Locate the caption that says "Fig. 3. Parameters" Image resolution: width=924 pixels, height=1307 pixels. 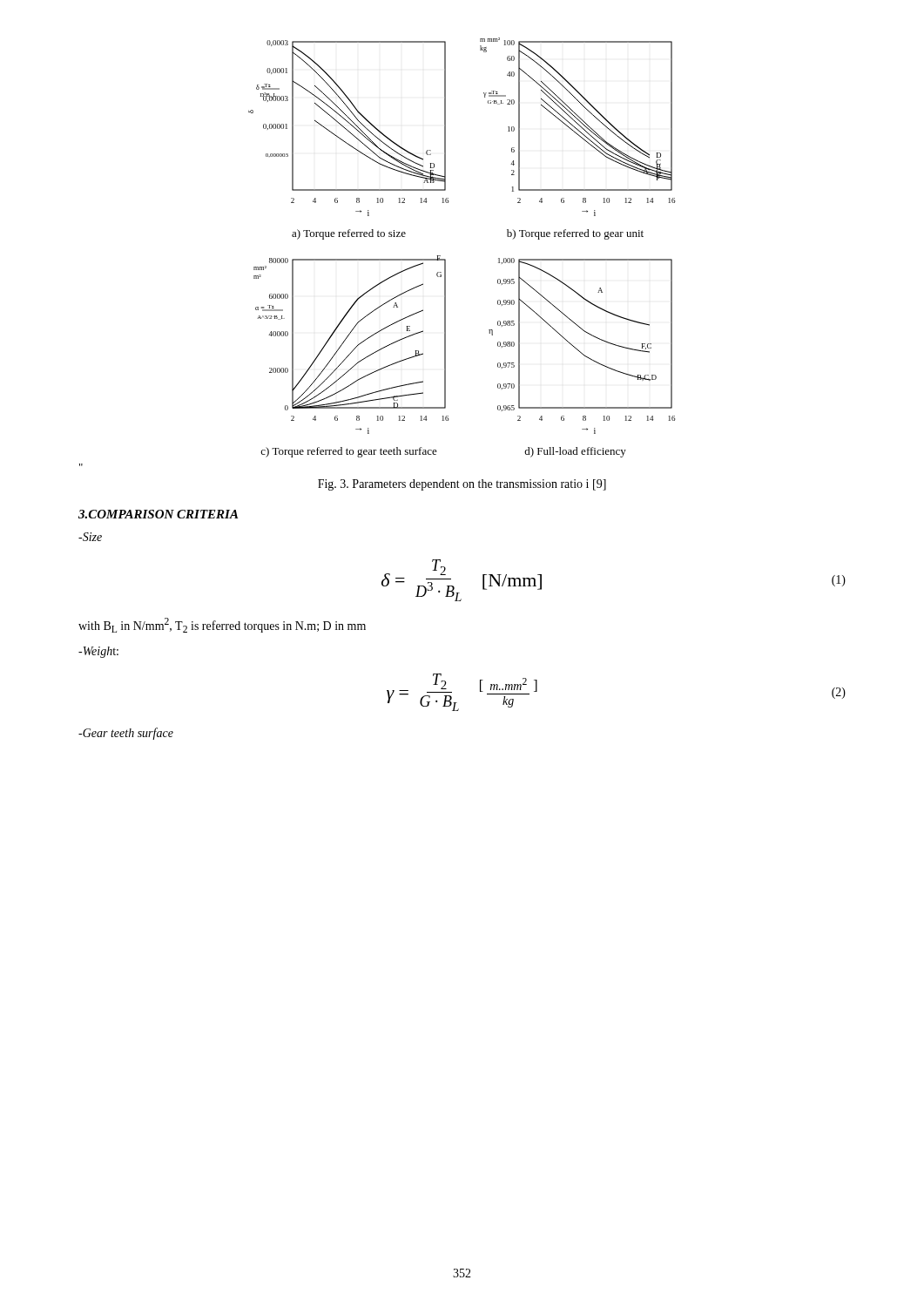[462, 484]
